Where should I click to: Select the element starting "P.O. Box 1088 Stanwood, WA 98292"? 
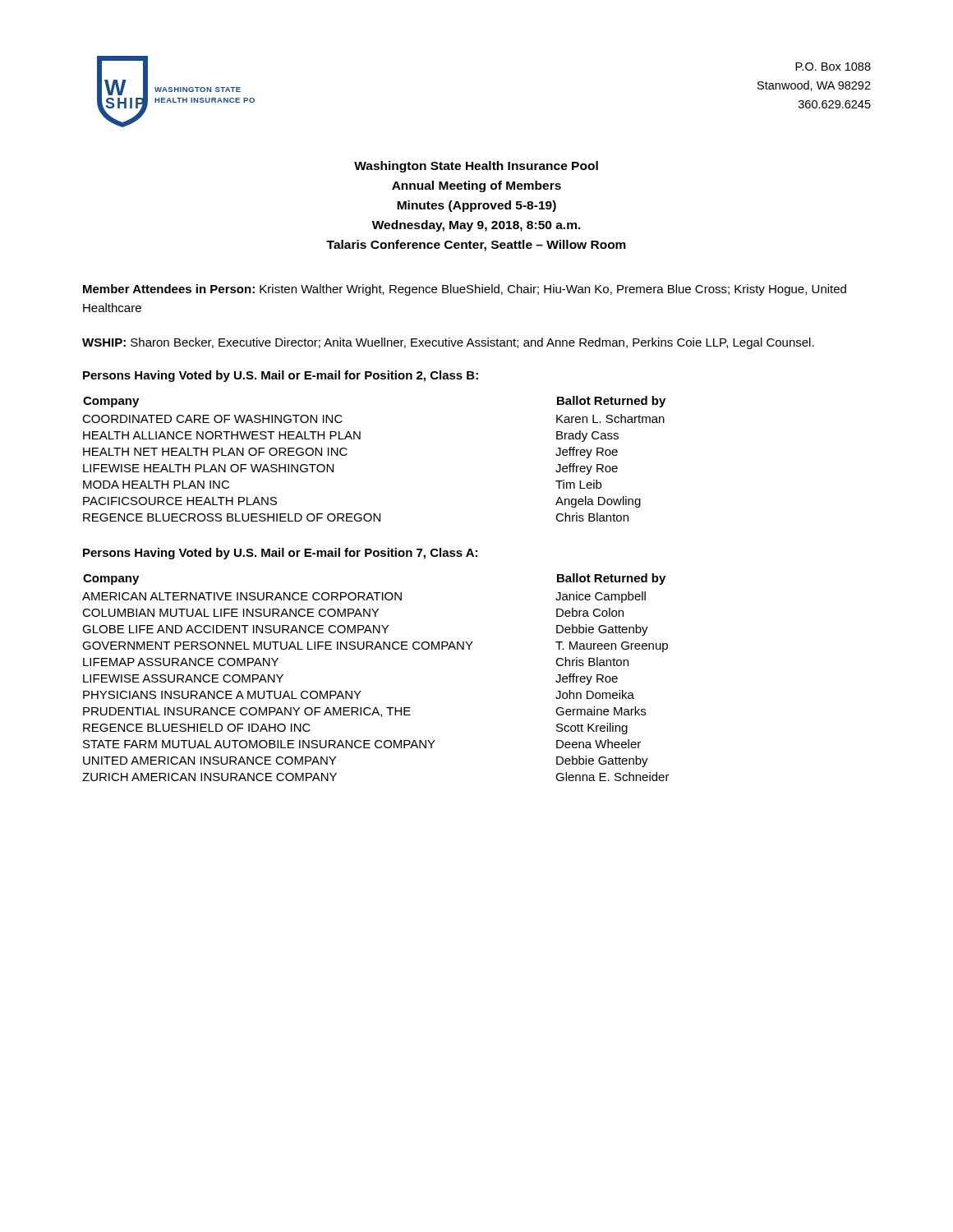click(x=814, y=86)
